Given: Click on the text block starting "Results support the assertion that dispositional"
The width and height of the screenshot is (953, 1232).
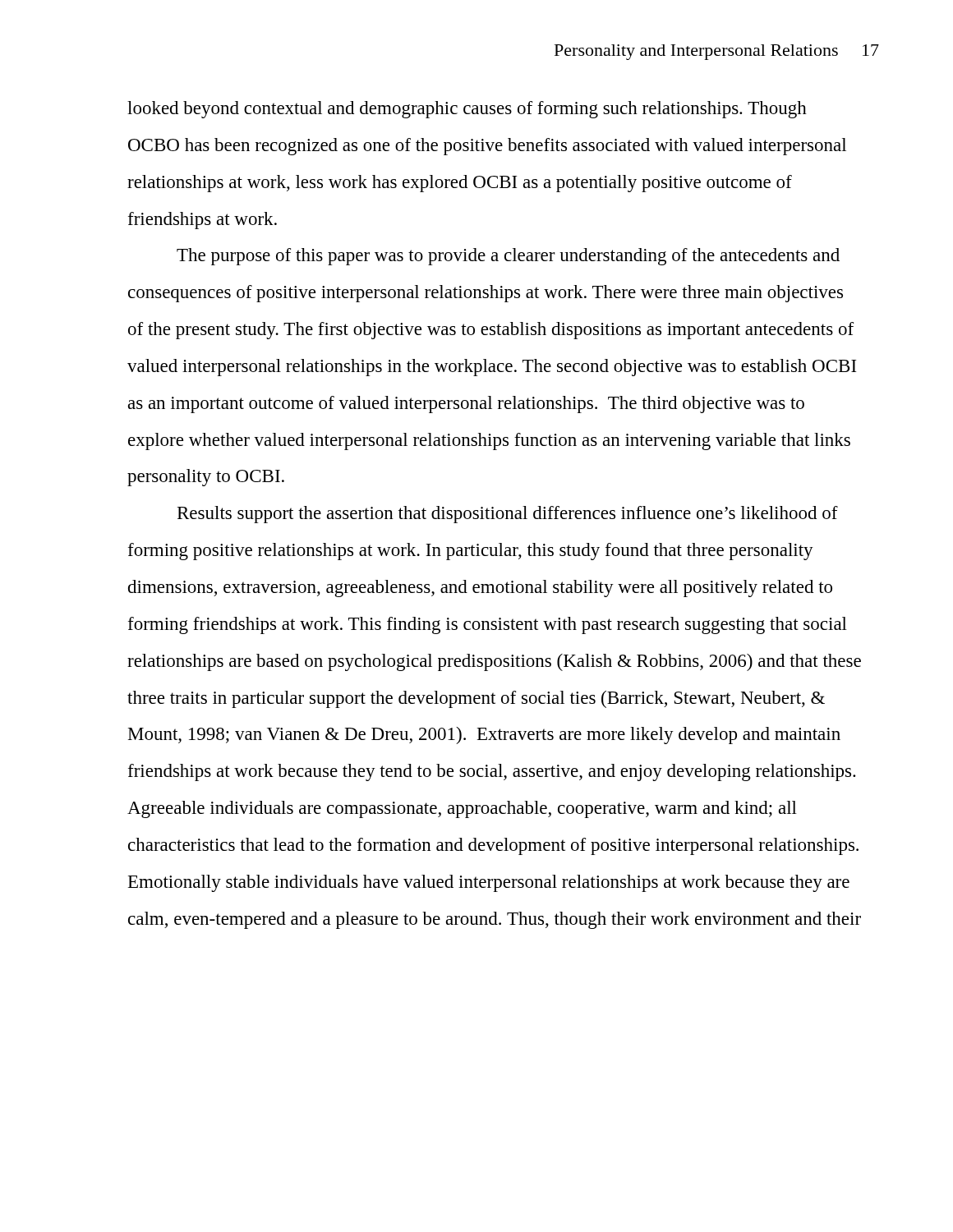Looking at the screenshot, I should tap(508, 515).
